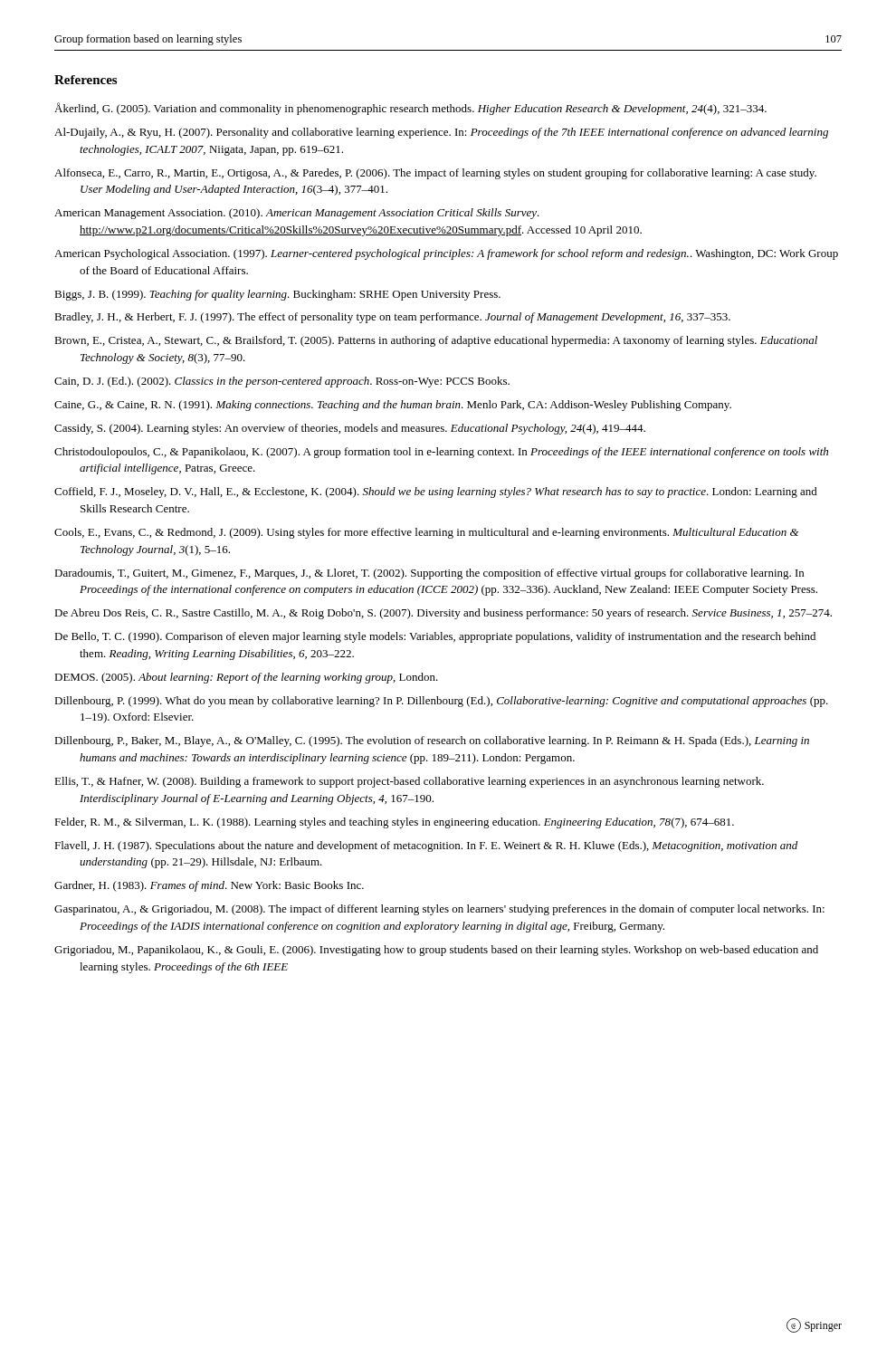Navigate to the text starting "Dillenbourg, P. (1999). What do you mean"
Viewport: 896px width, 1358px height.
coord(441,708)
